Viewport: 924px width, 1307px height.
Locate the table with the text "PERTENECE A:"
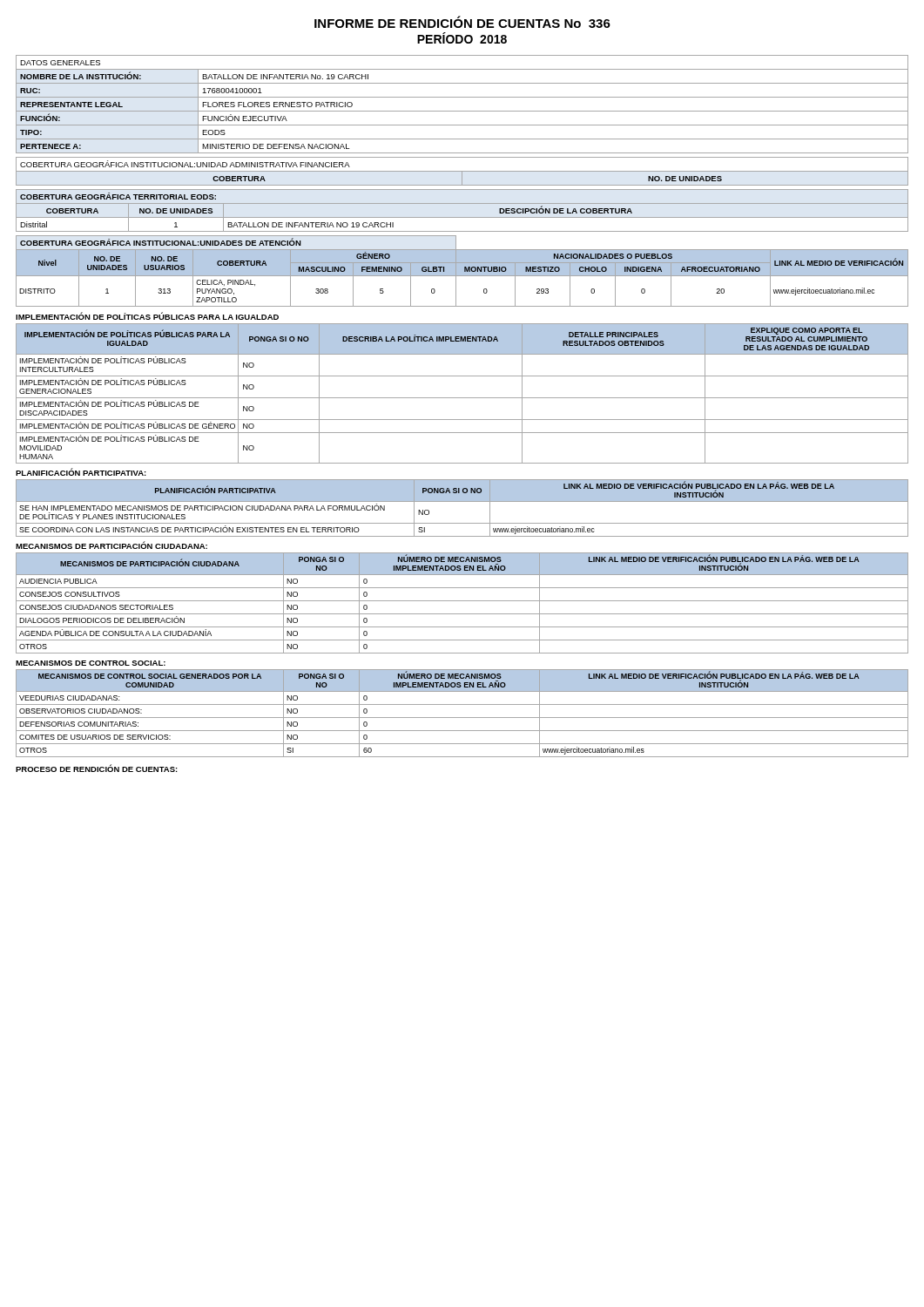point(462,104)
